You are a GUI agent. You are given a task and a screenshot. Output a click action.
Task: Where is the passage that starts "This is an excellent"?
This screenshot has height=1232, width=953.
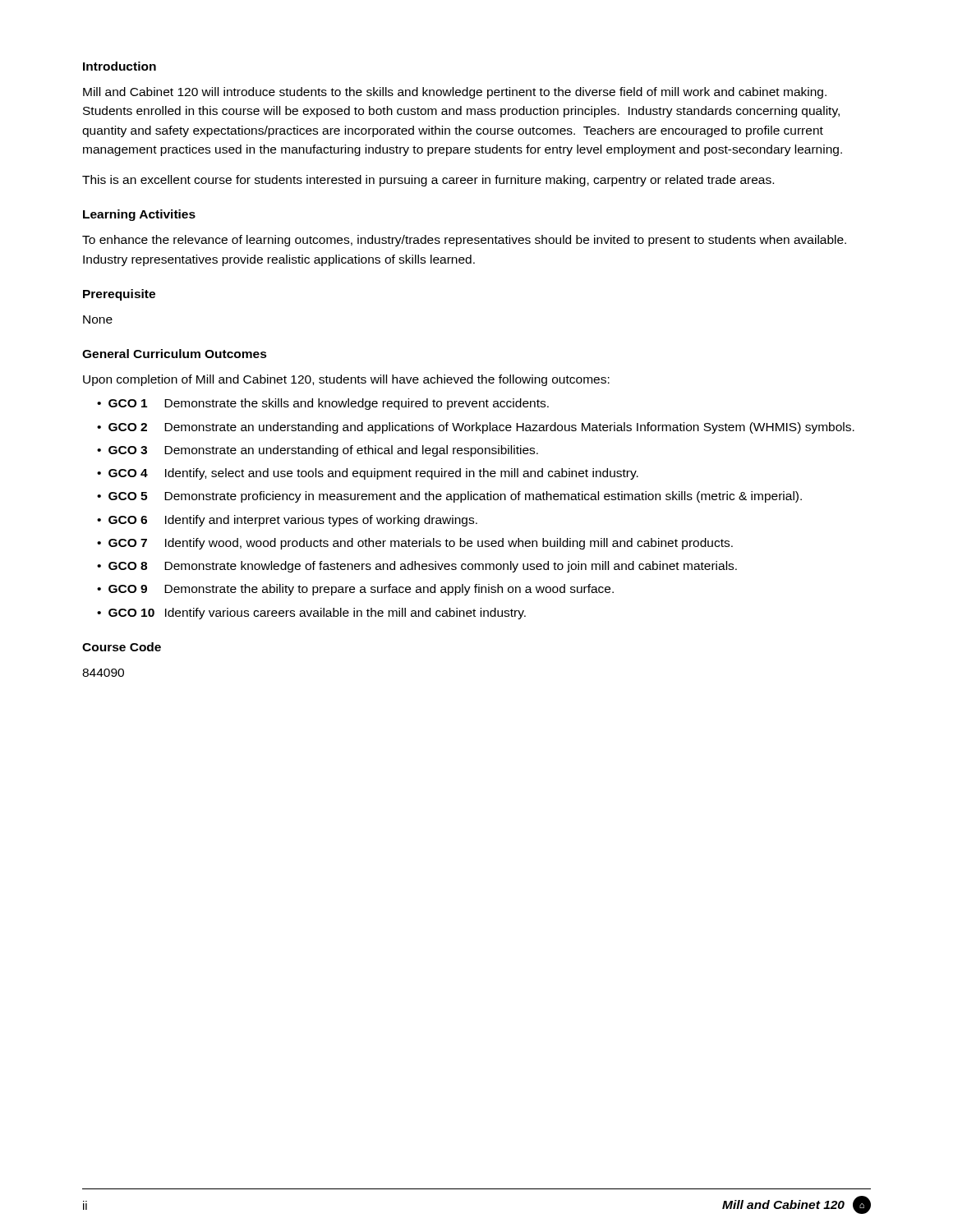pos(429,179)
